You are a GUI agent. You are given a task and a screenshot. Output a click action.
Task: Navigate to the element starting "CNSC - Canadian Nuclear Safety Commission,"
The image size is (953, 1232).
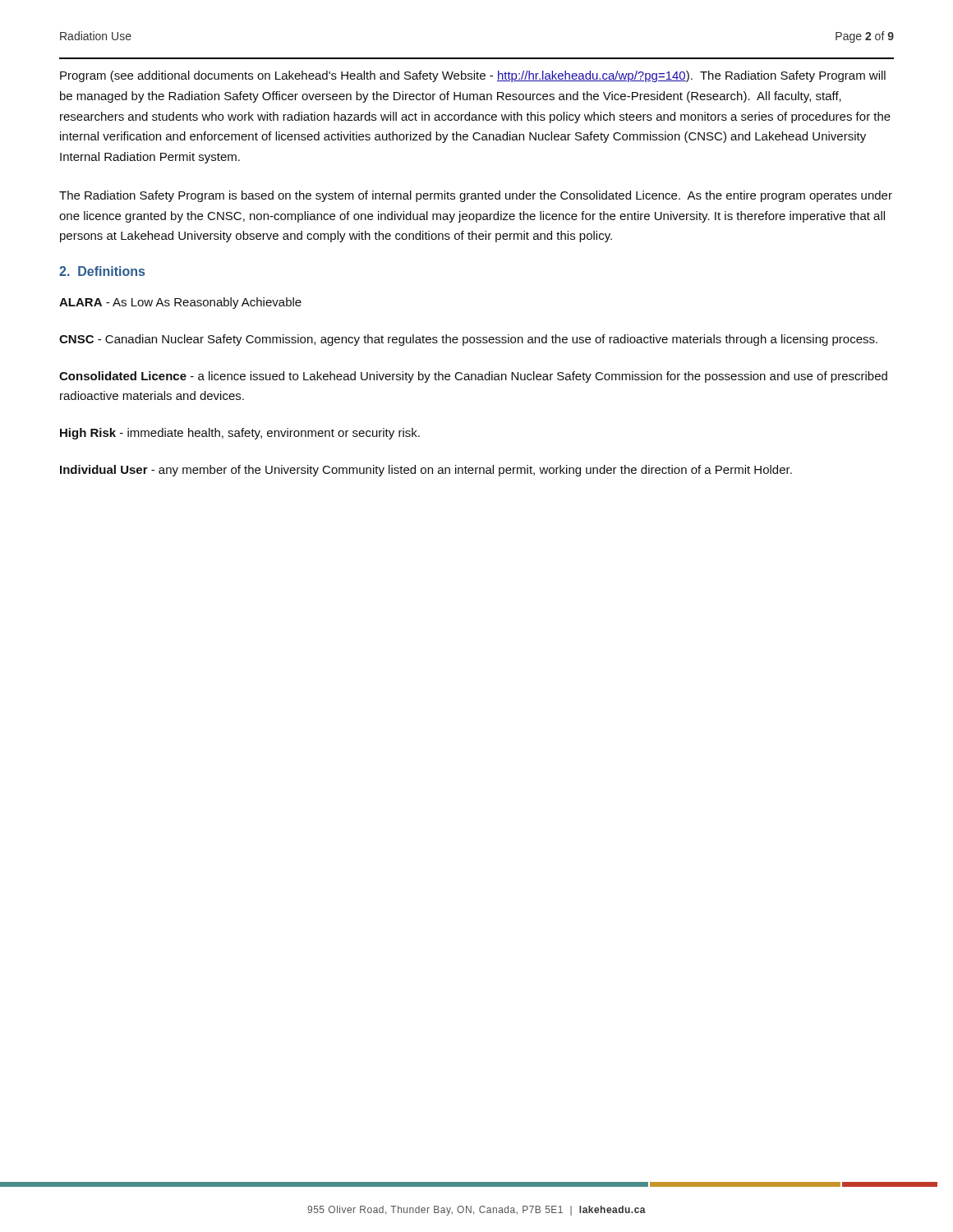(469, 339)
